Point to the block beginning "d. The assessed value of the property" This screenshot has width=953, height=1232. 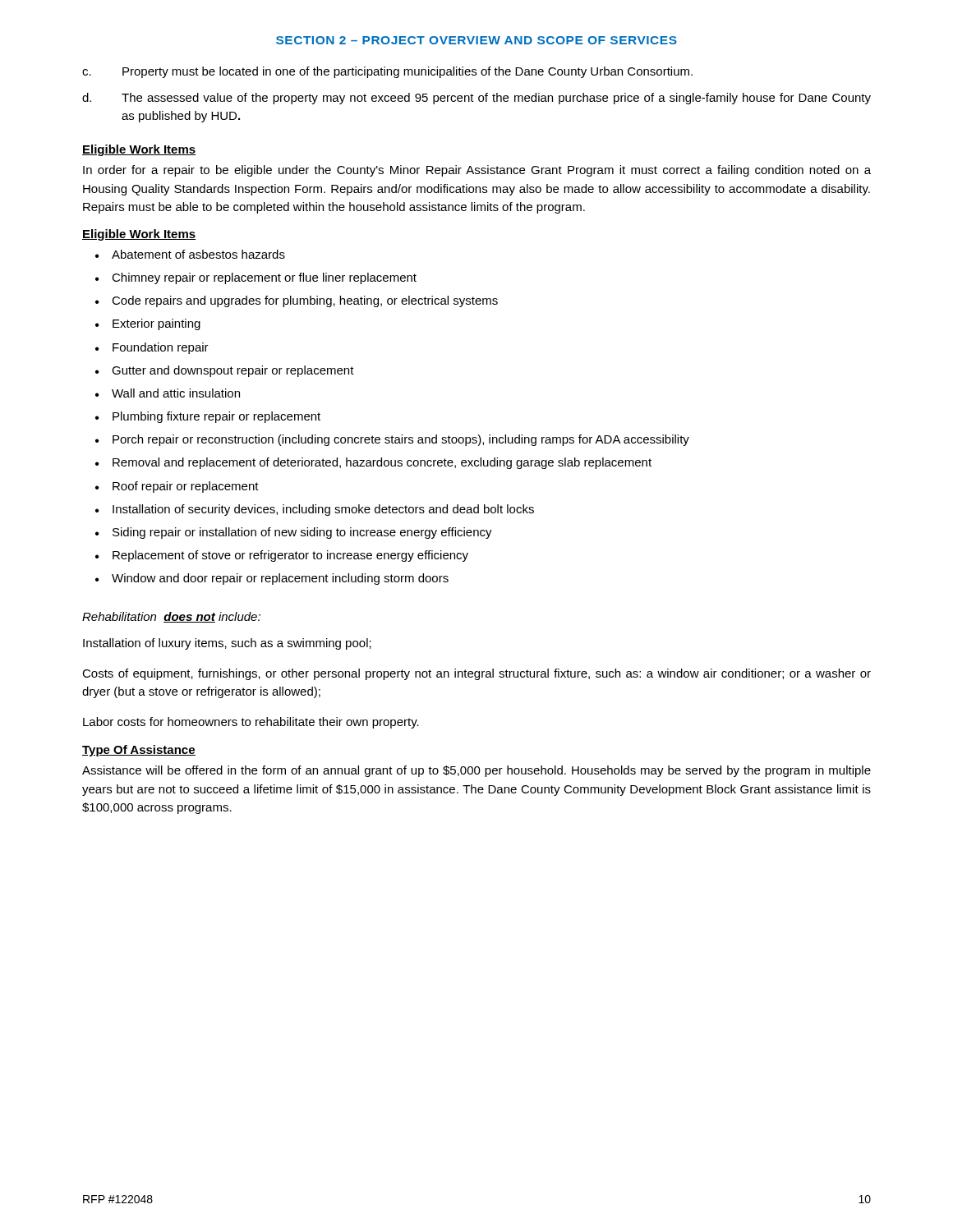pyautogui.click(x=476, y=106)
